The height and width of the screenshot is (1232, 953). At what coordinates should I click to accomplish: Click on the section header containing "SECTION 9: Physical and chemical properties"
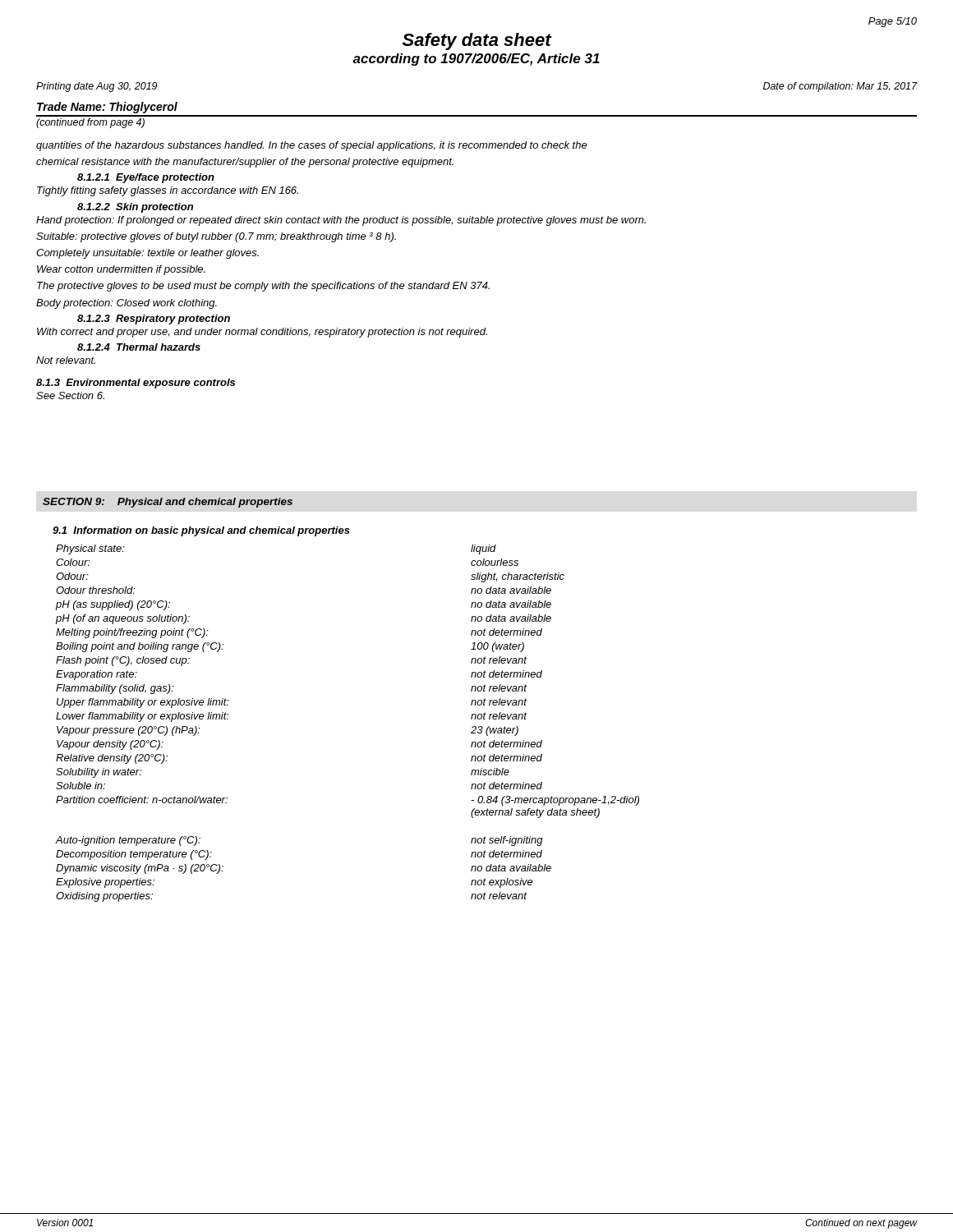[x=168, y=501]
